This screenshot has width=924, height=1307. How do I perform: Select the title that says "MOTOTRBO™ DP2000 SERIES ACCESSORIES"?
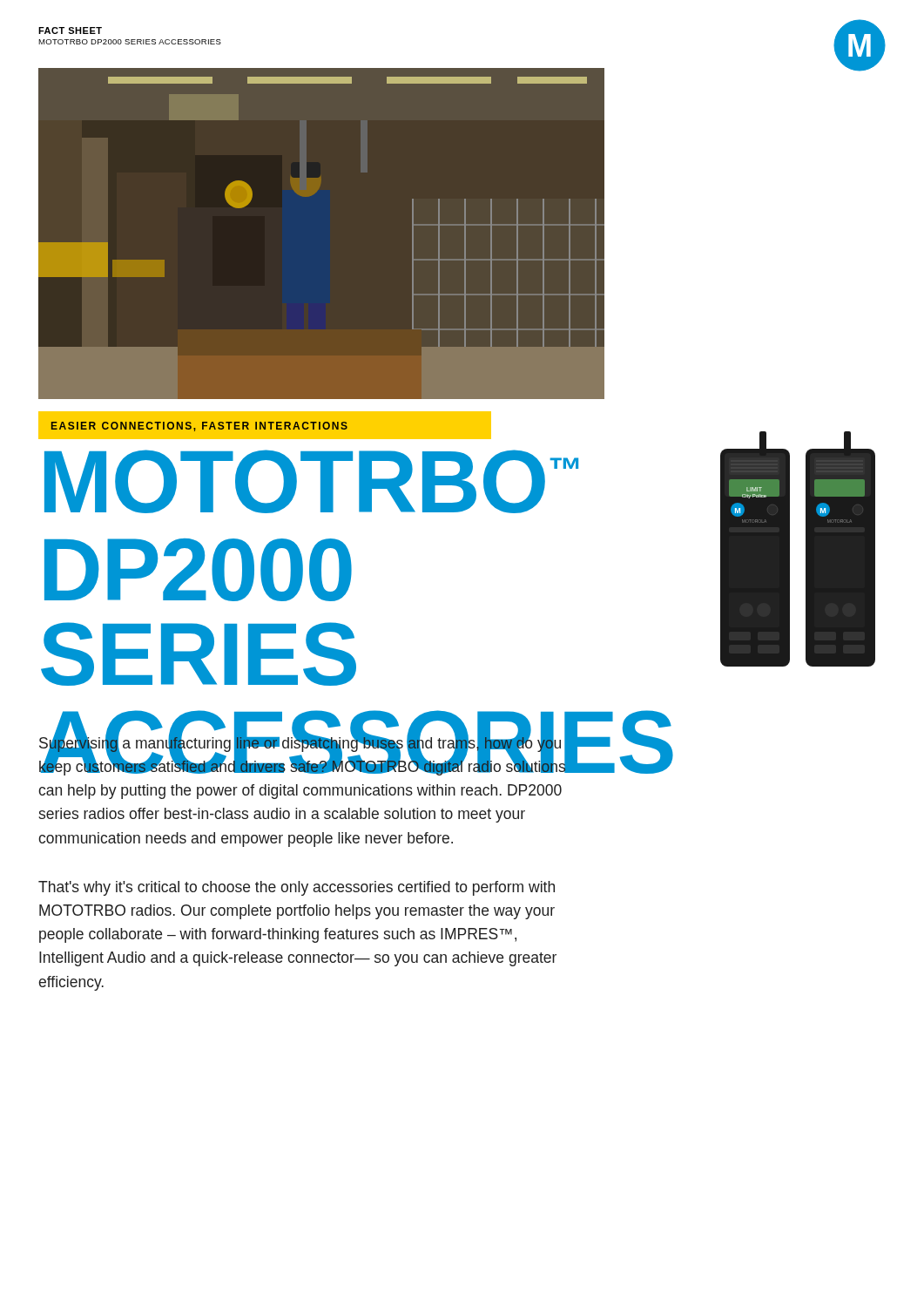(317, 612)
